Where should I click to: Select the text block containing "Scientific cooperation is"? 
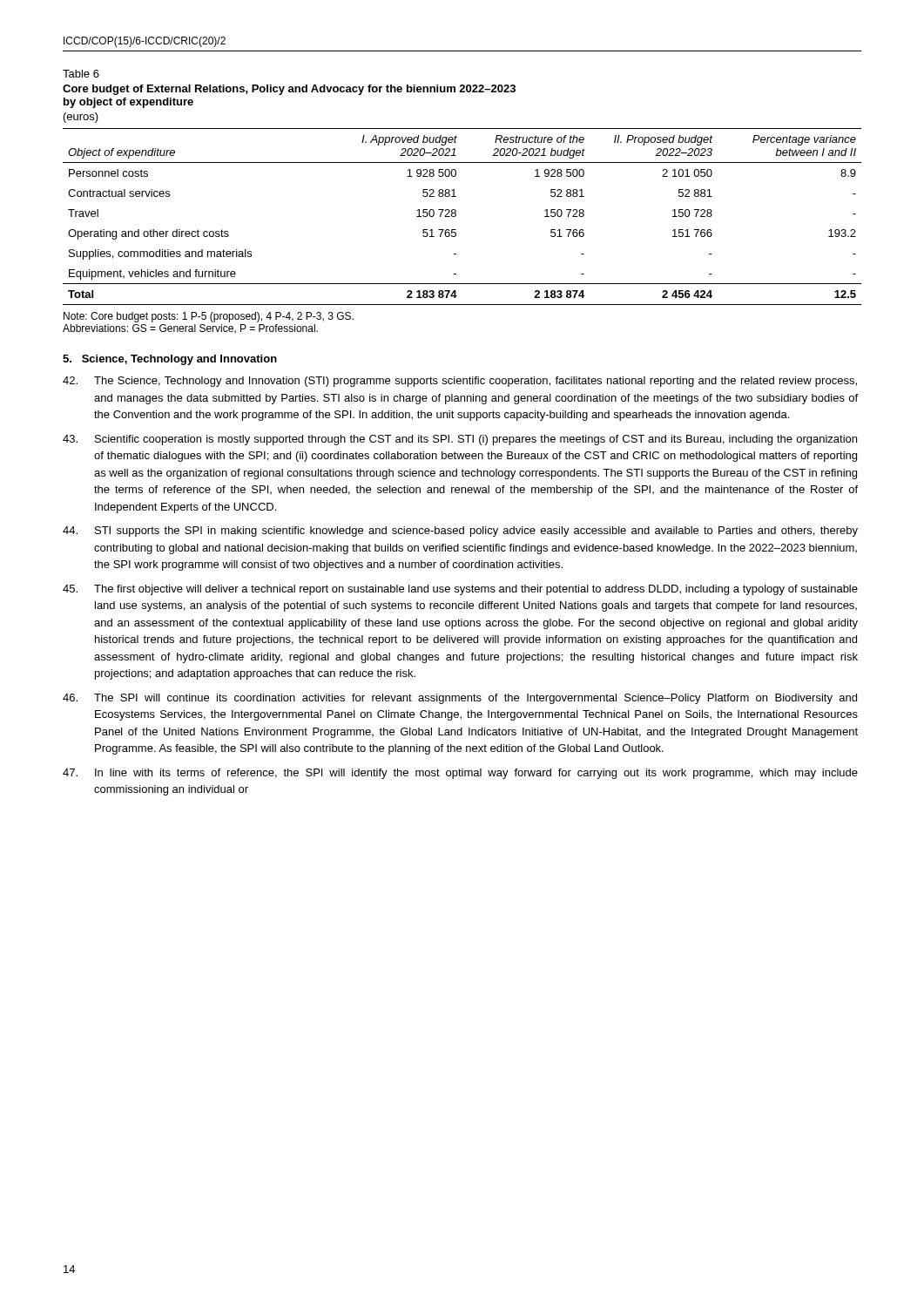tap(460, 472)
